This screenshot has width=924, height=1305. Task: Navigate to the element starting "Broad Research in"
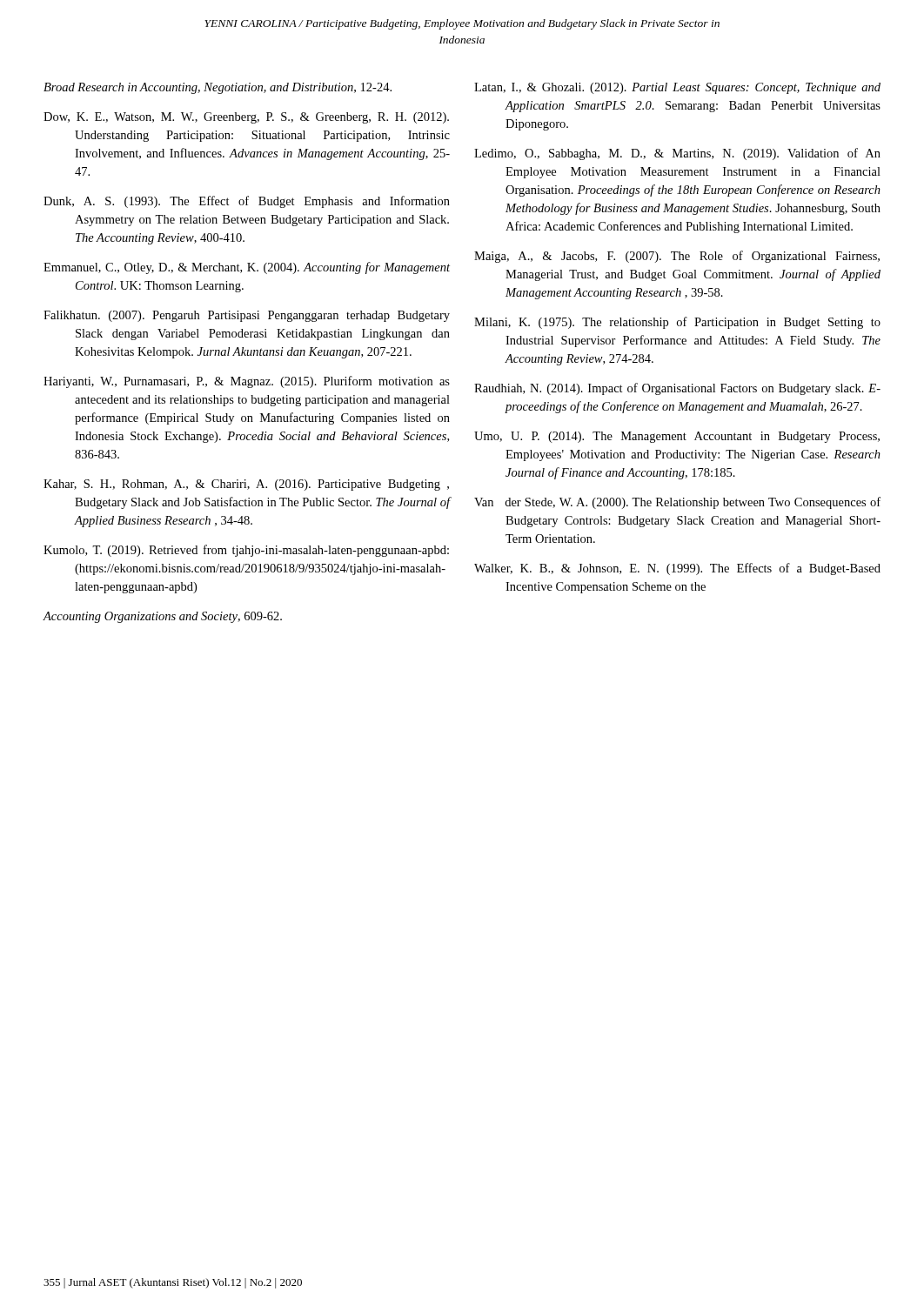[x=247, y=87]
